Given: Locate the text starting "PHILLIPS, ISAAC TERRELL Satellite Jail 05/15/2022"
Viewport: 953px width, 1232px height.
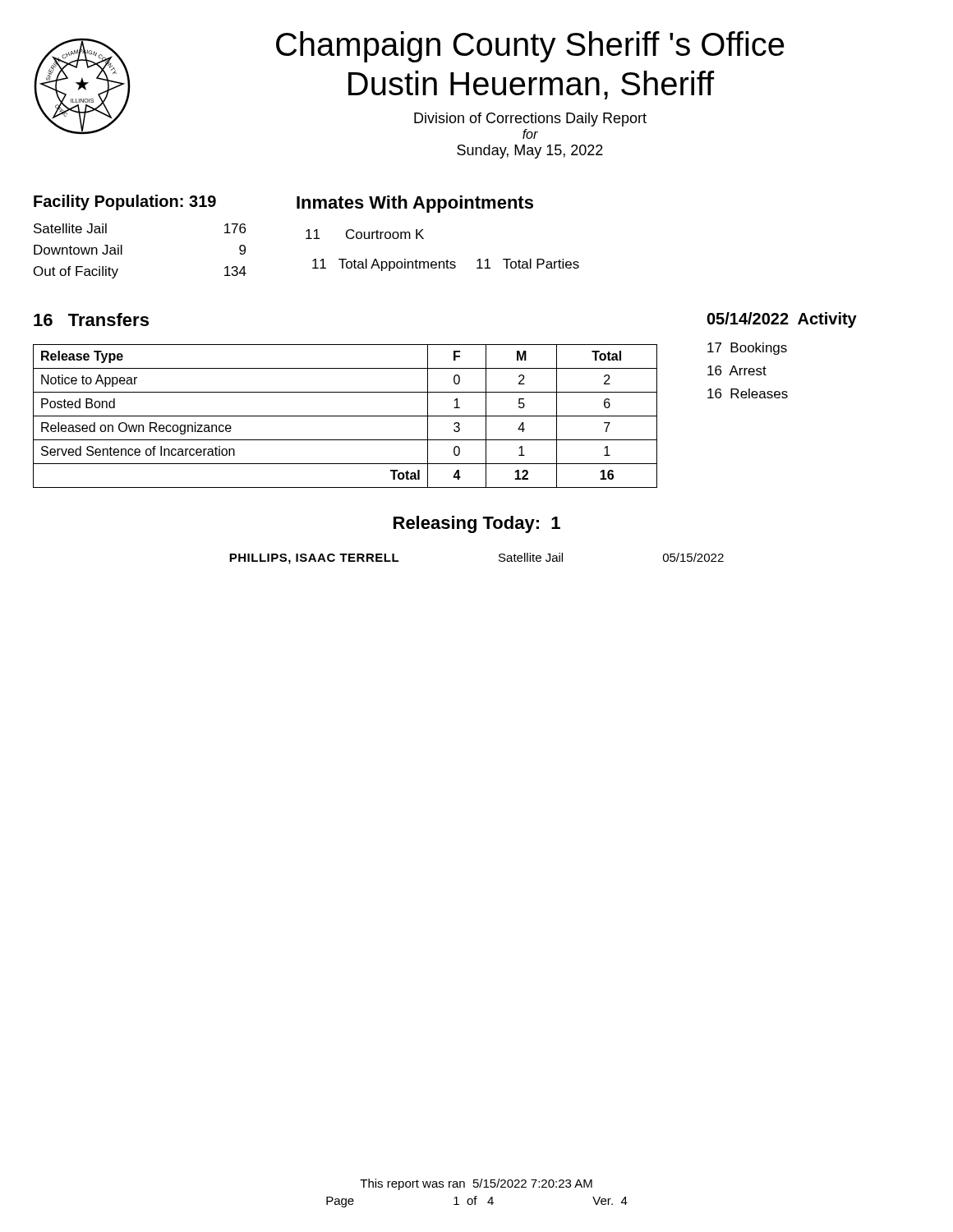Looking at the screenshot, I should pos(312,559).
